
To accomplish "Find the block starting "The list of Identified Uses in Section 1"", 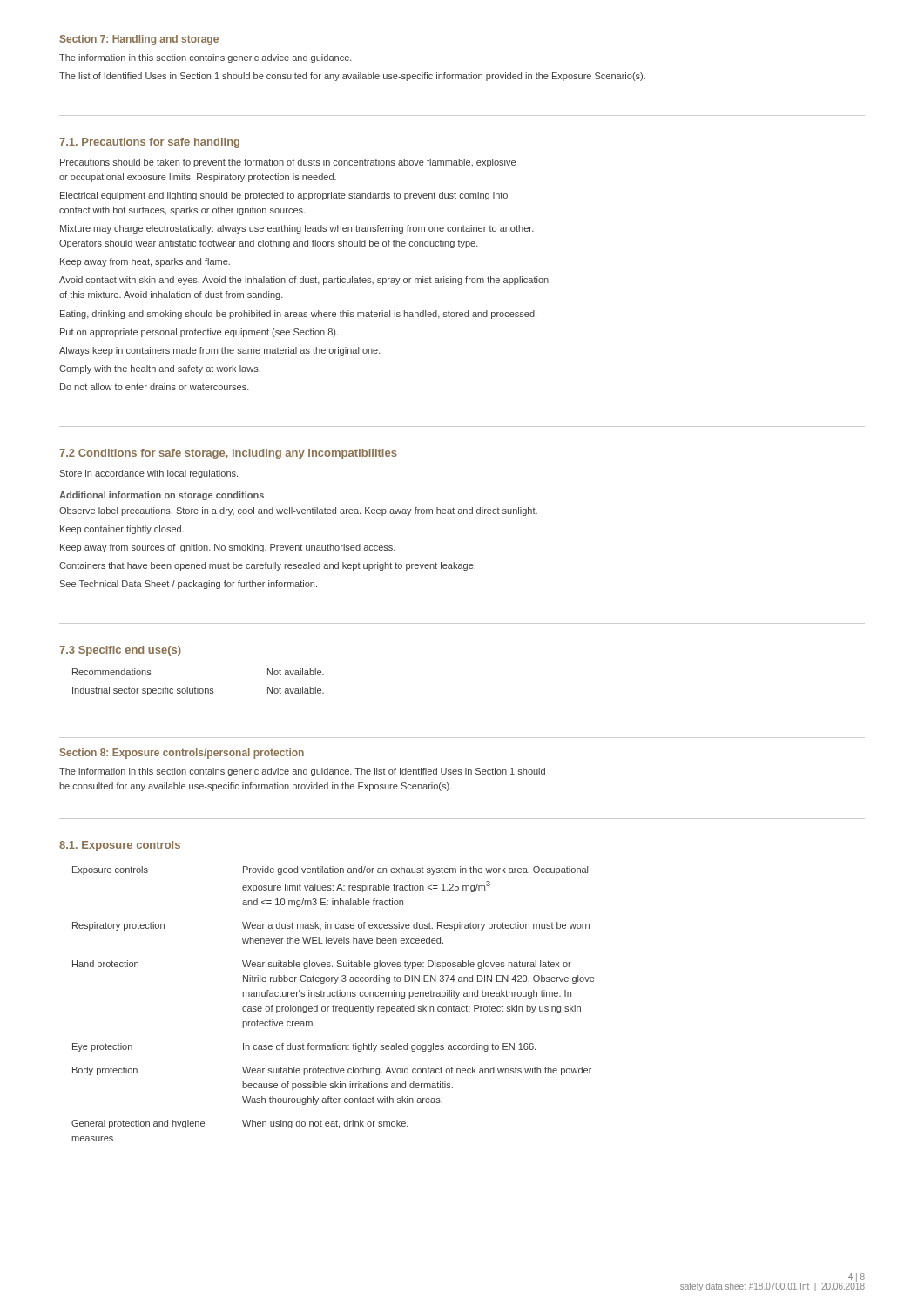I will [x=353, y=76].
